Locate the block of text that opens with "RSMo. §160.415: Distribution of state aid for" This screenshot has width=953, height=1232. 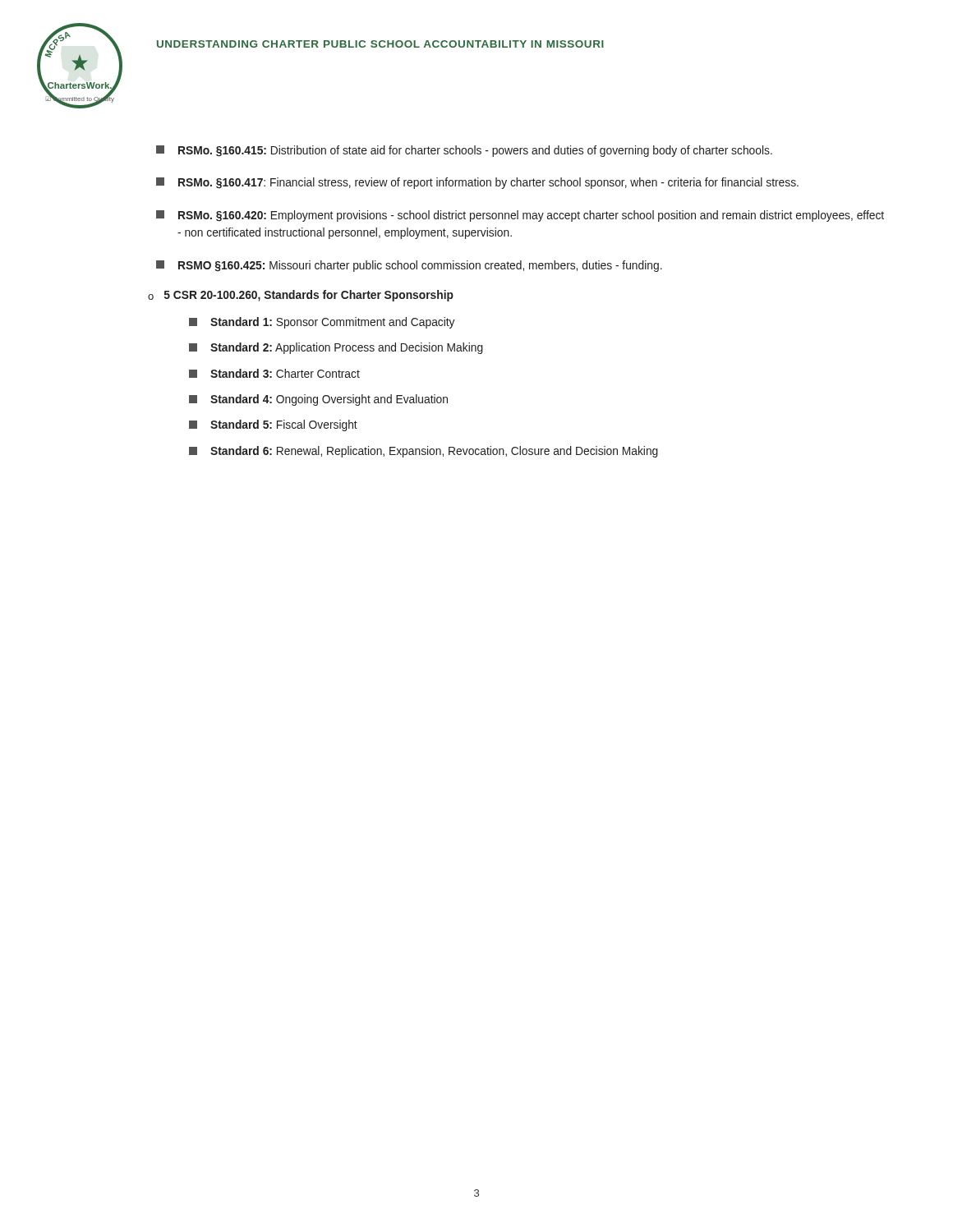click(464, 151)
